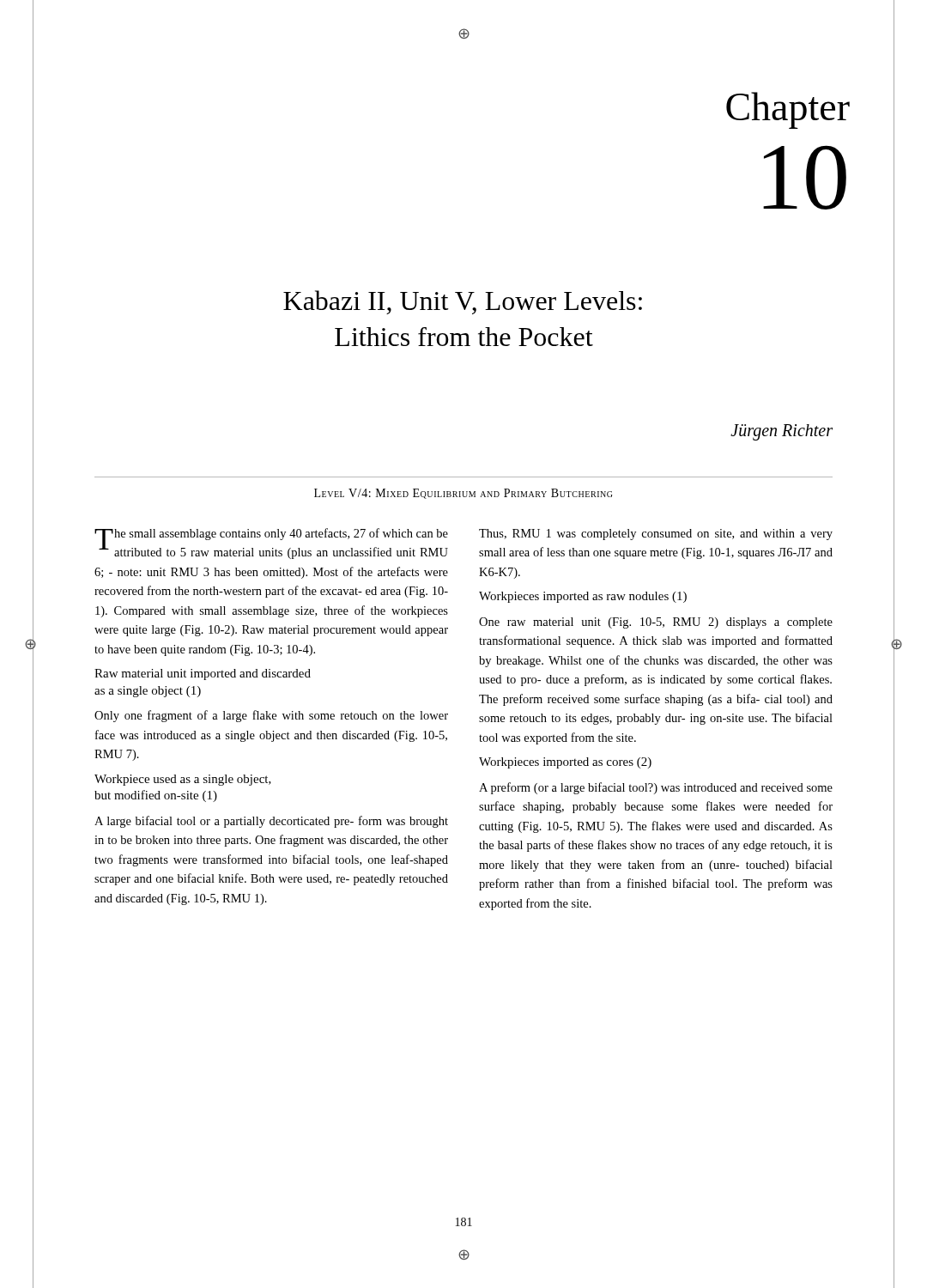Locate the text "Jürgen Richter"

(x=782, y=430)
